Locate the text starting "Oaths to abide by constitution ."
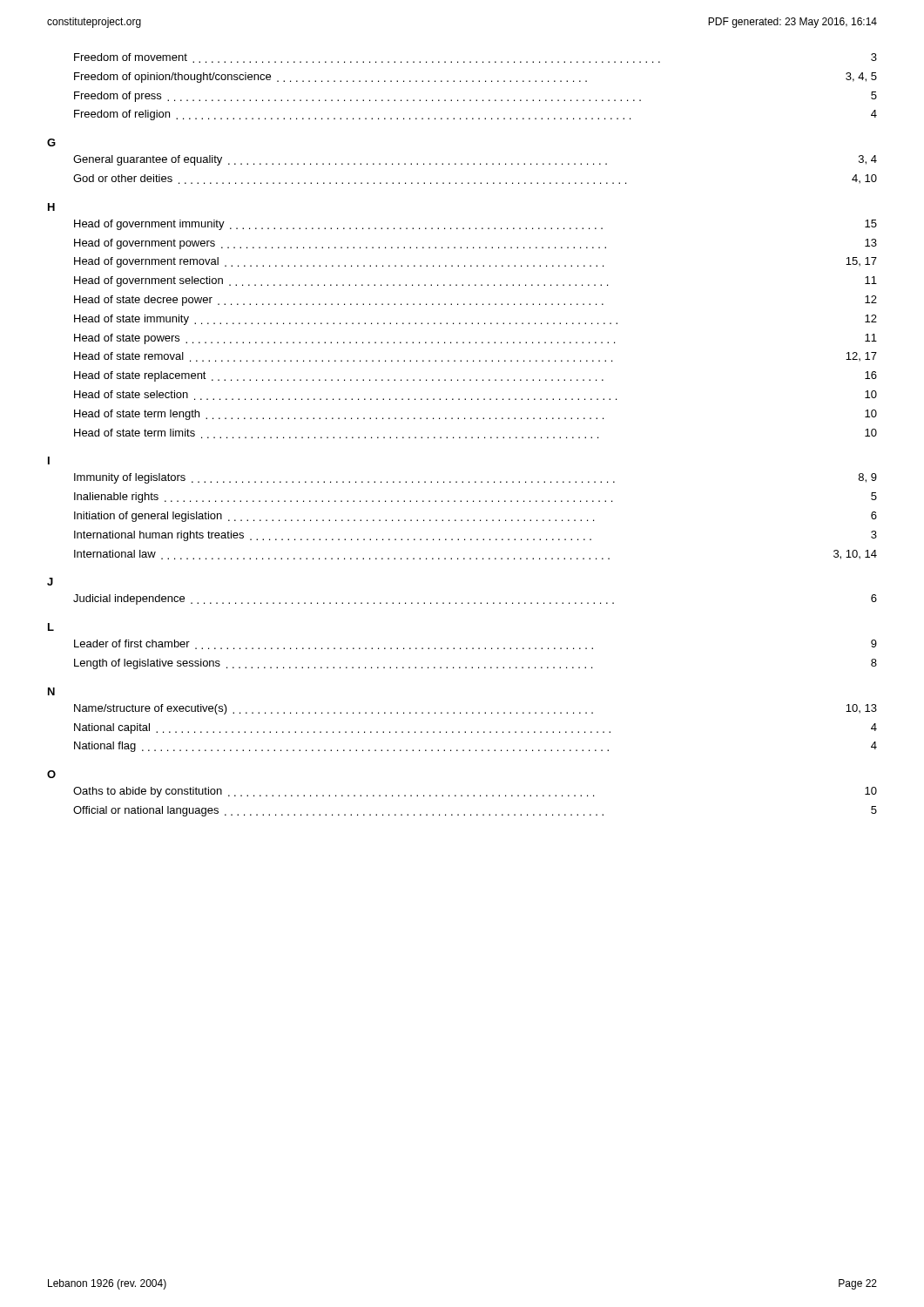Screen dimensions: 1307x924 point(475,792)
